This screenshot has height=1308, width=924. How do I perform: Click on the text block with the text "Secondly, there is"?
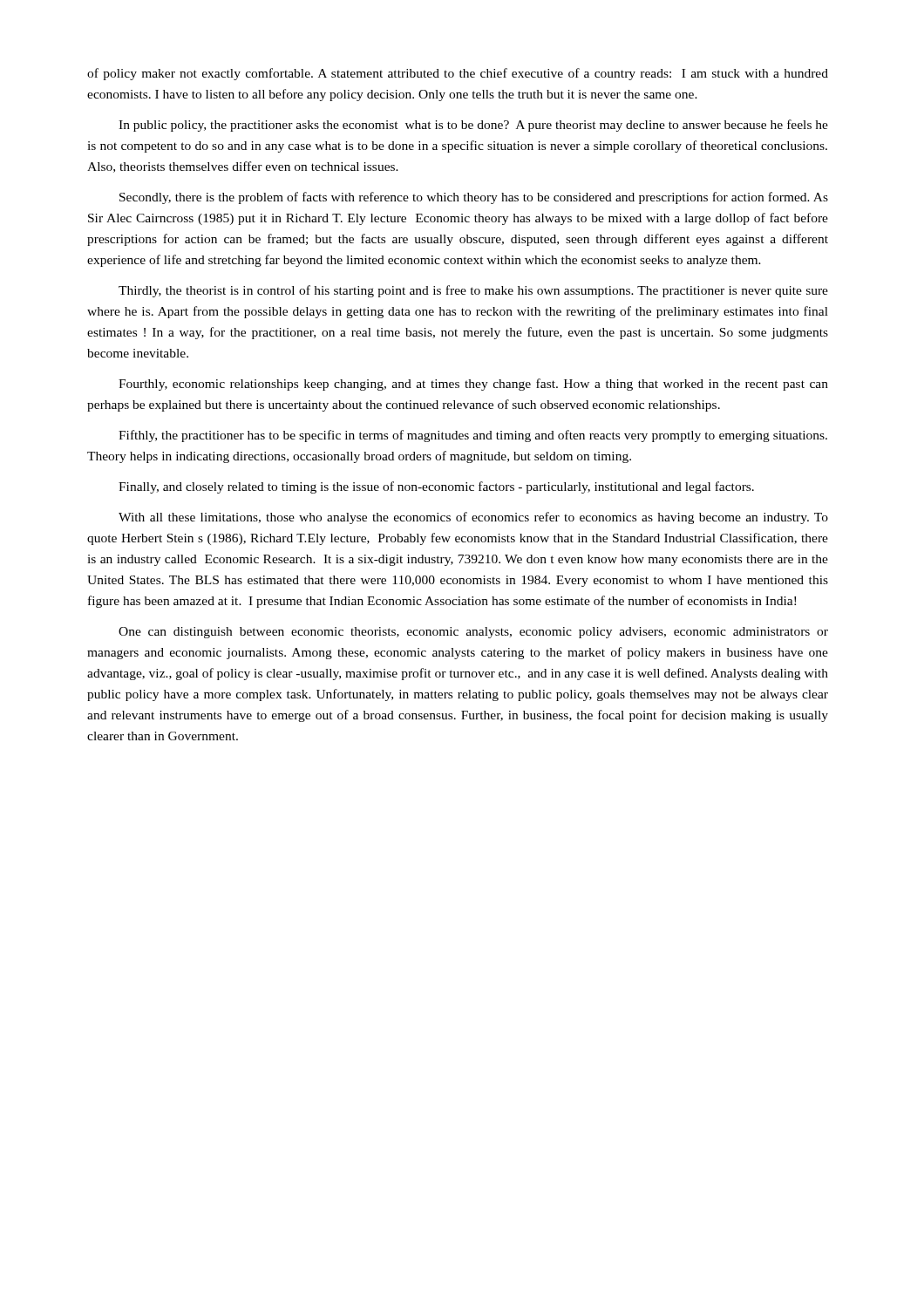tap(458, 228)
